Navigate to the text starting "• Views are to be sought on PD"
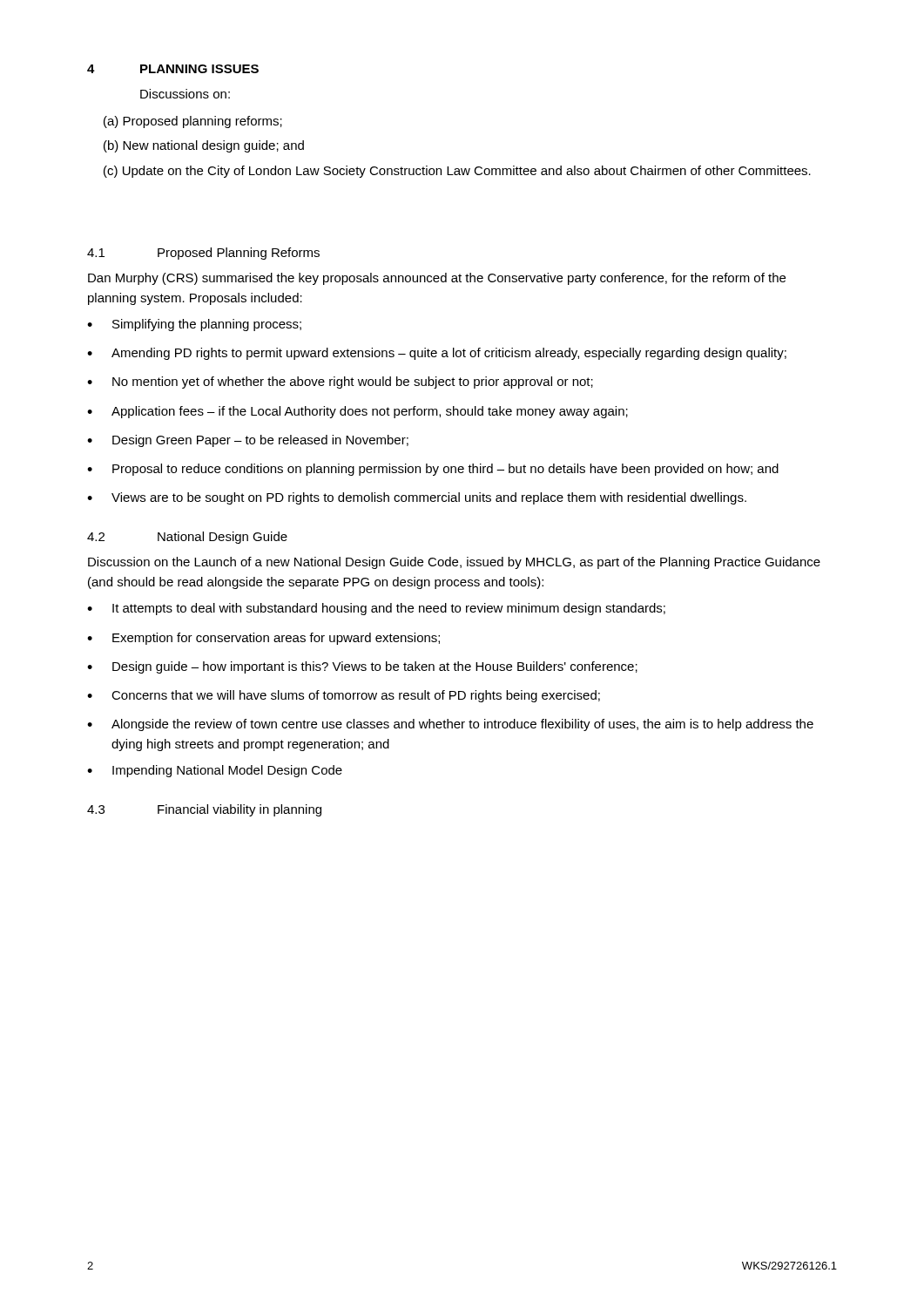The width and height of the screenshot is (924, 1307). [x=462, y=499]
